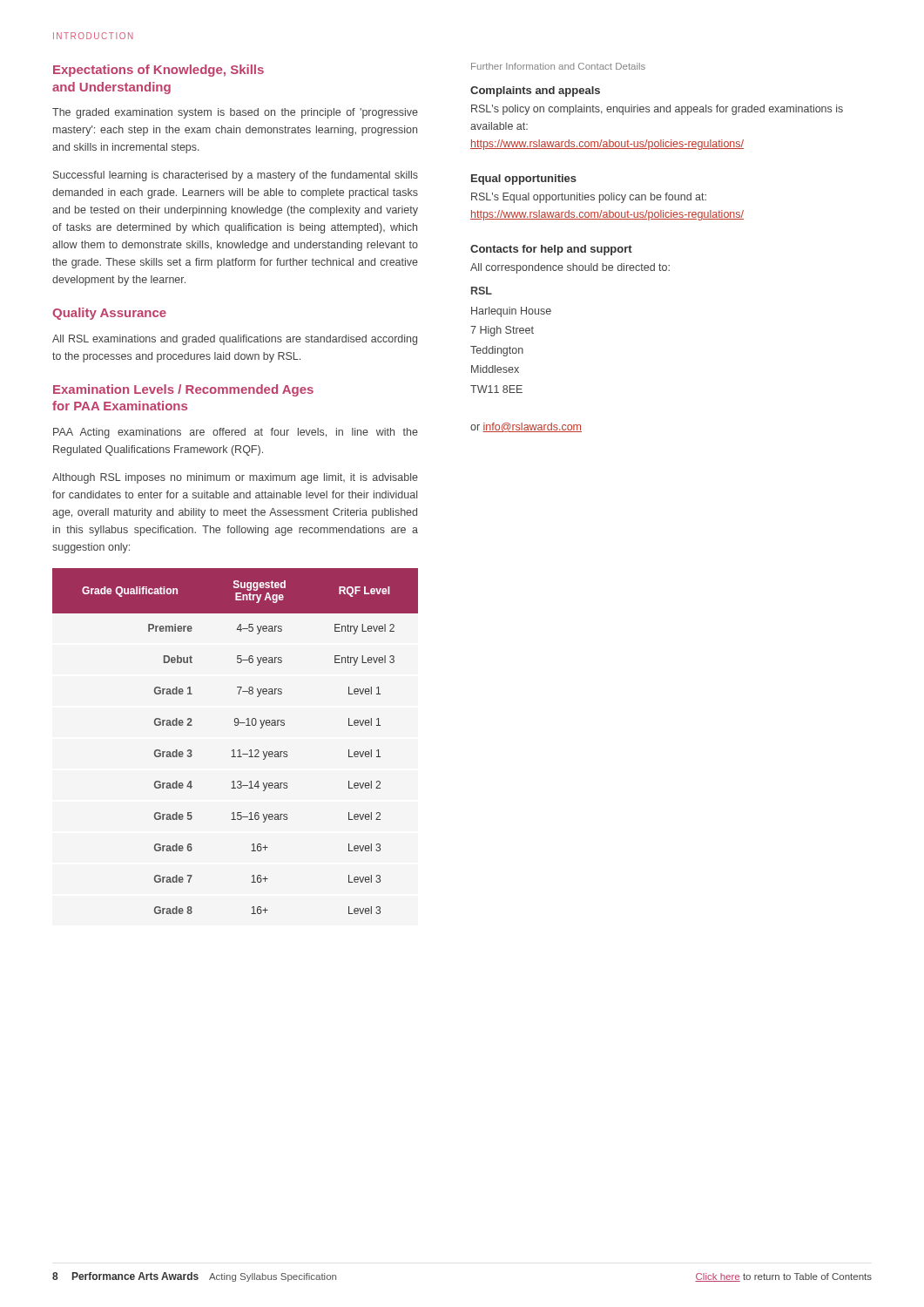Navigate to the passage starting "RSL's policy on complaints, enquiries and appeals"
The image size is (924, 1307).
[657, 110]
